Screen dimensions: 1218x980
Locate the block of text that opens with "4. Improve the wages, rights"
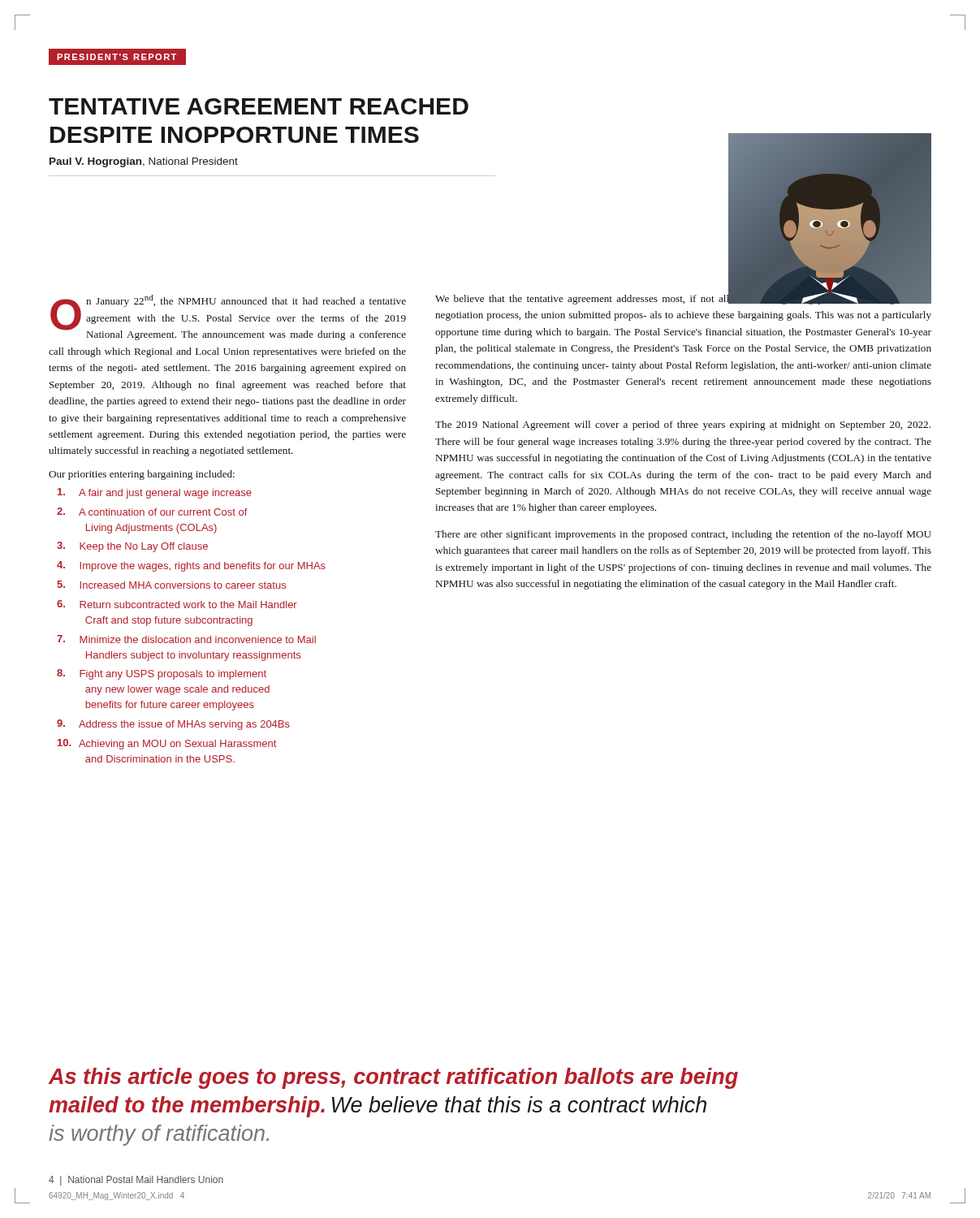191,567
